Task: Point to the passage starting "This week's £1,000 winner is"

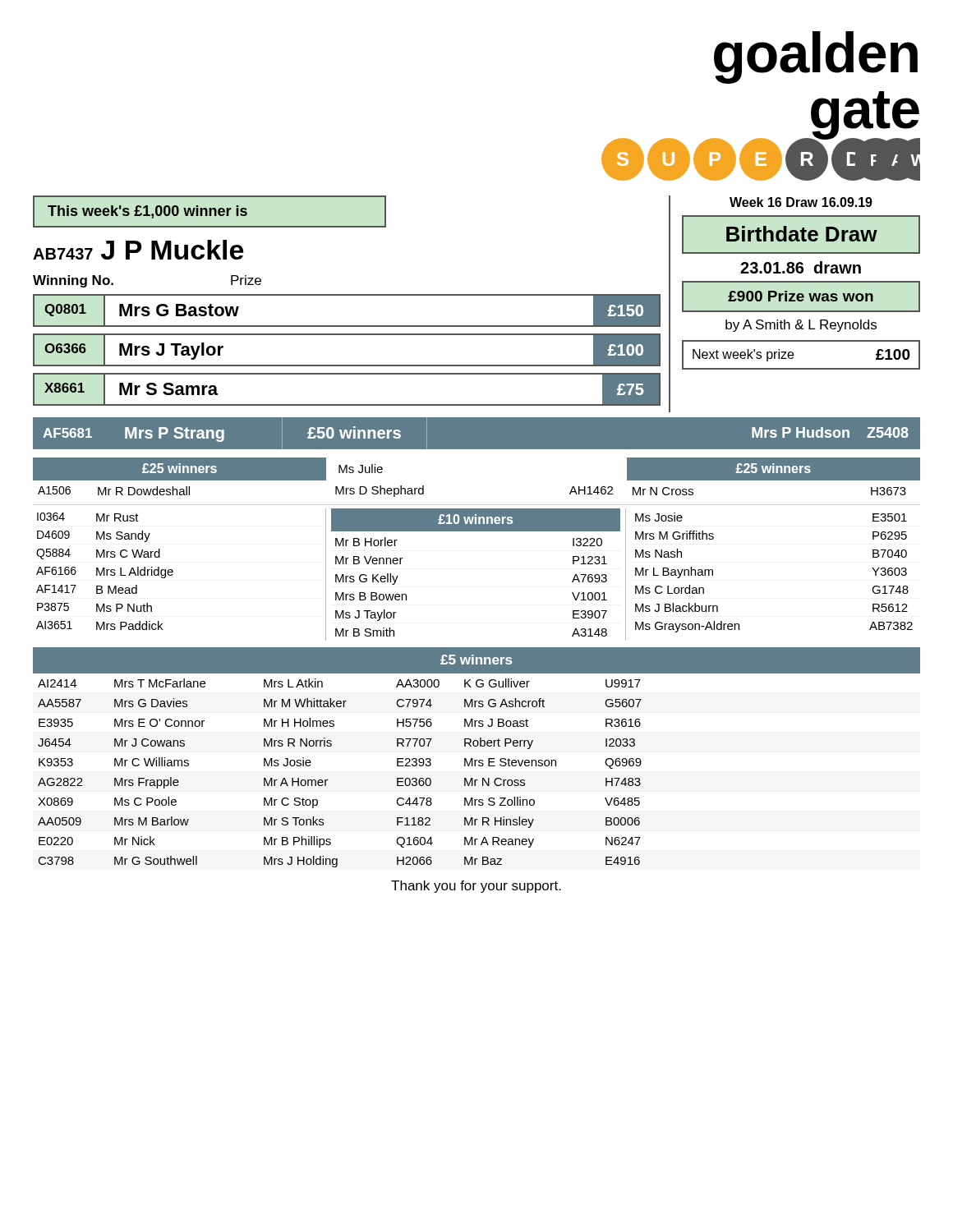Action: point(210,212)
